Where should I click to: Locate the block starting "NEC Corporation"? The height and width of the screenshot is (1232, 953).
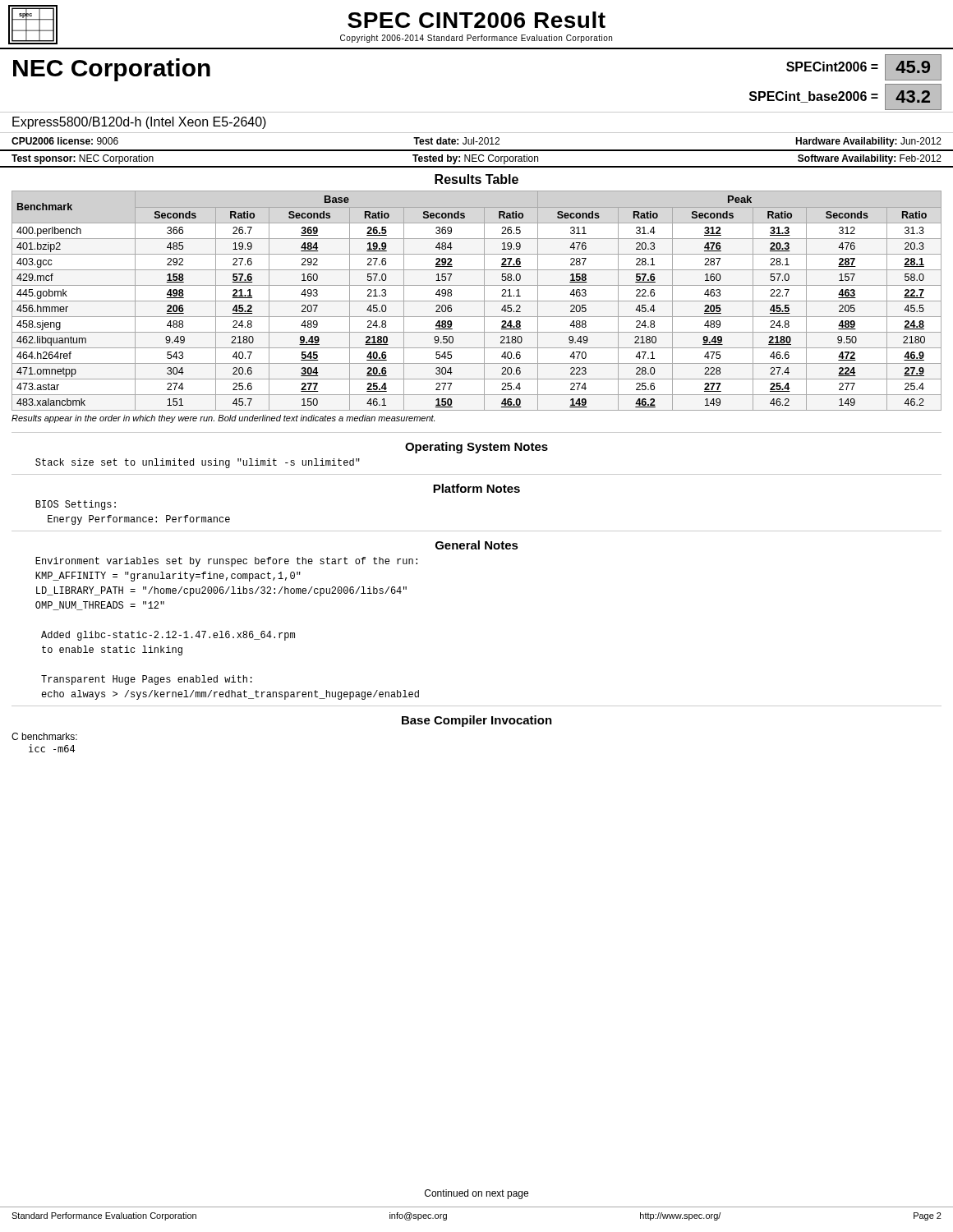[x=111, y=68]
